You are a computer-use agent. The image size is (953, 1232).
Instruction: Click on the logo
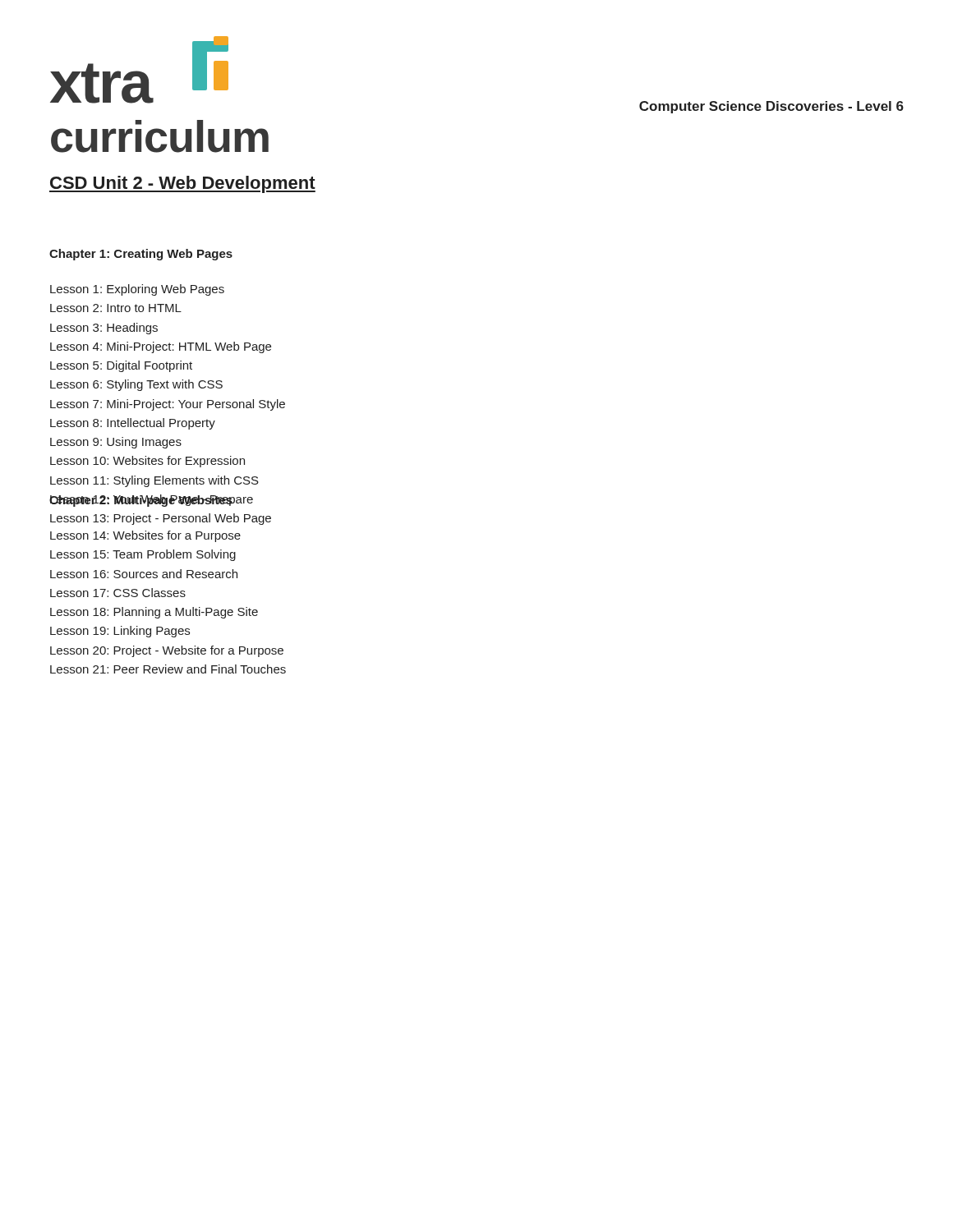coord(164,98)
